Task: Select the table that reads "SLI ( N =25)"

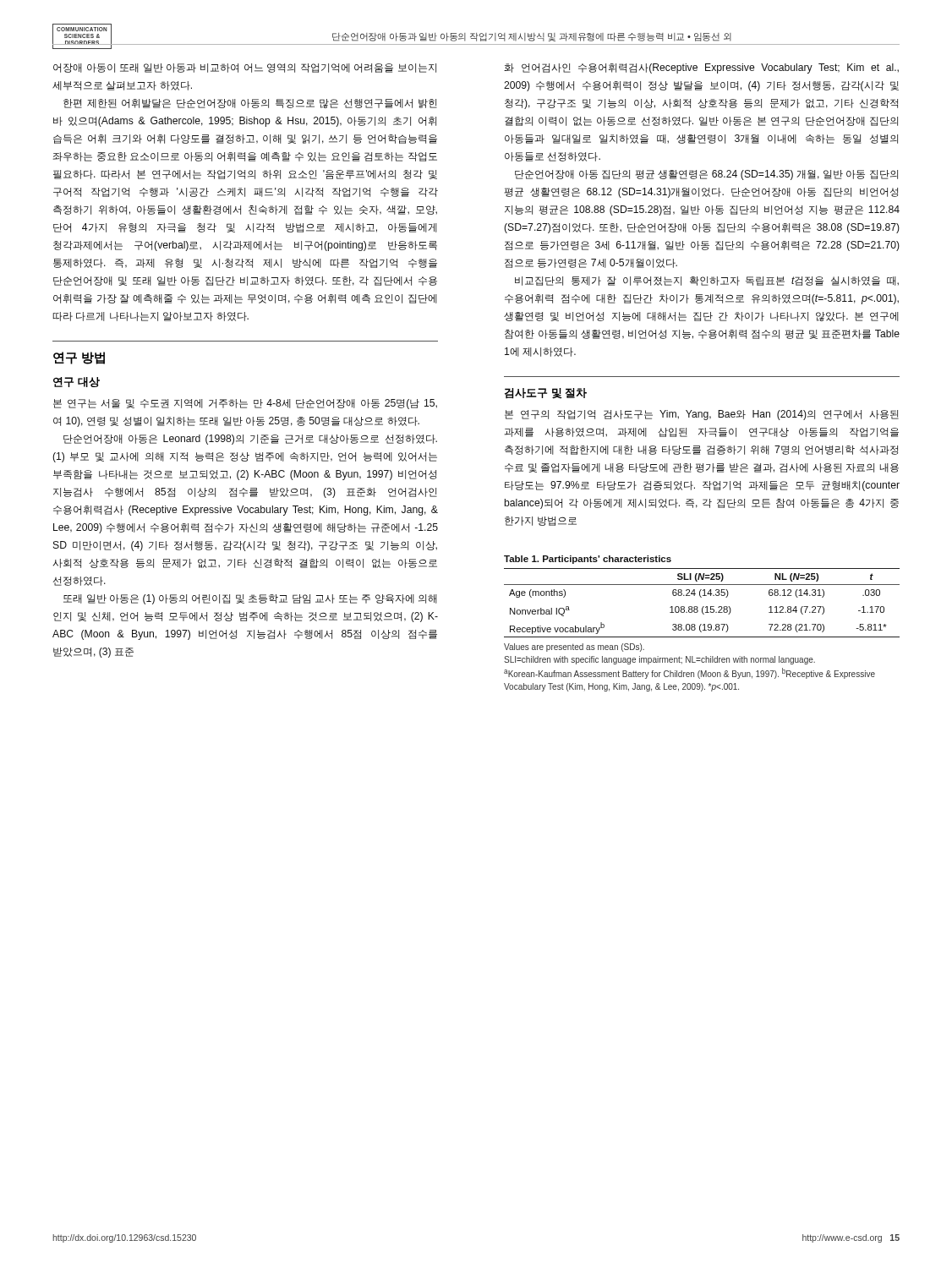Action: (x=702, y=631)
